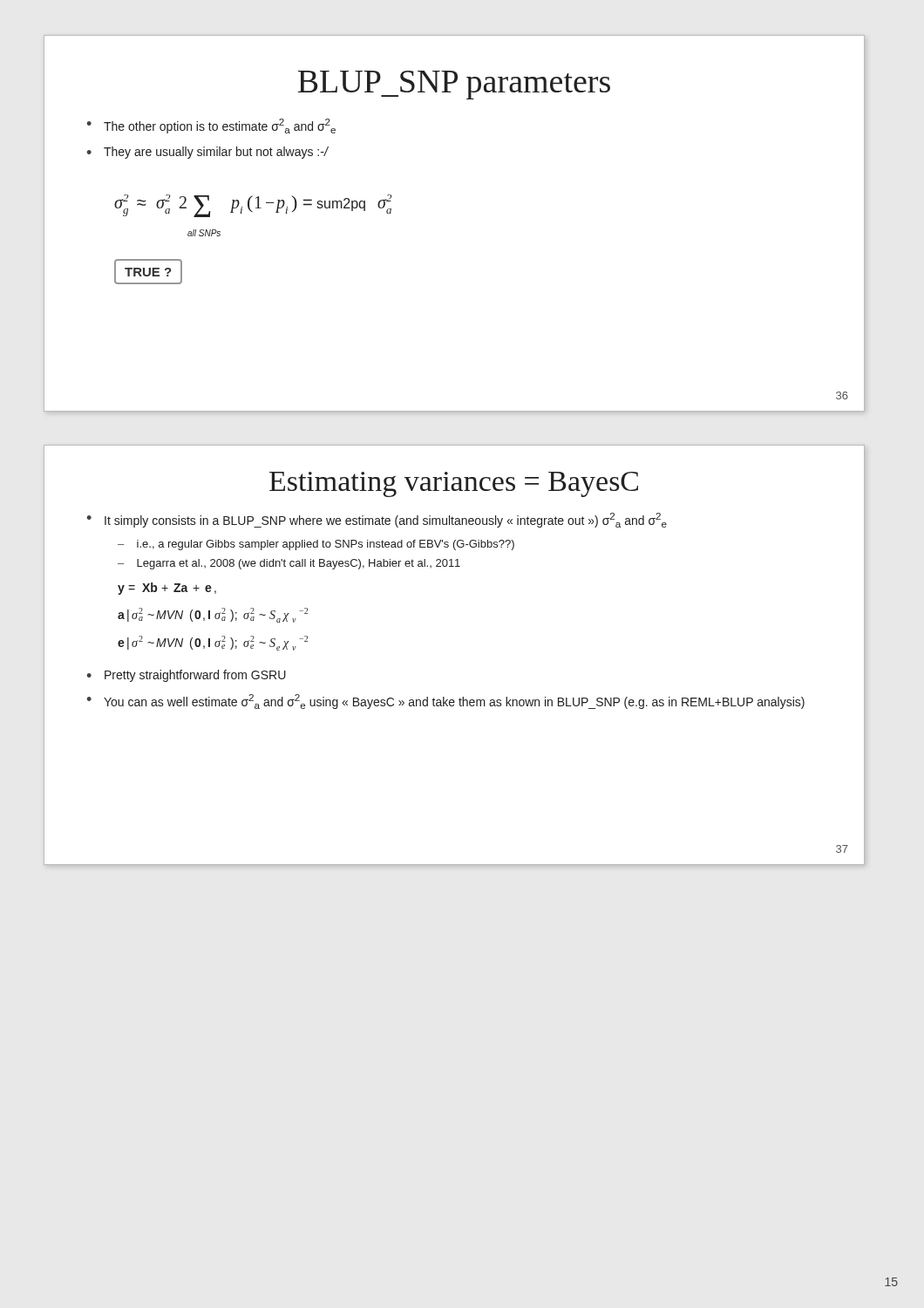Locate the text "BLUP_SNP parameters"
This screenshot has width=924, height=1308.
pos(454,81)
